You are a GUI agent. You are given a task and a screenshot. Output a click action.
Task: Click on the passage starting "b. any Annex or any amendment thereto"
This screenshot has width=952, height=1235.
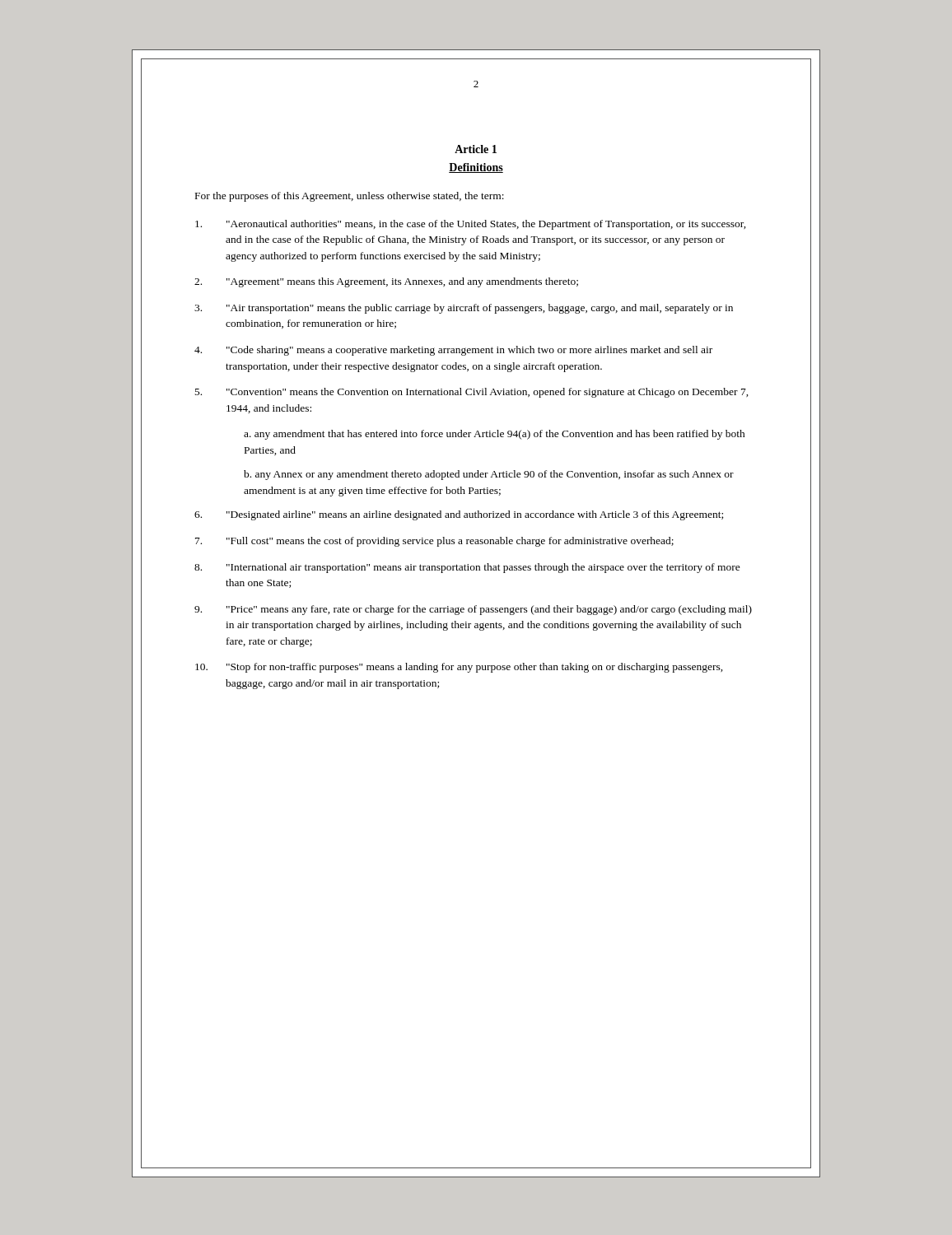click(x=489, y=482)
